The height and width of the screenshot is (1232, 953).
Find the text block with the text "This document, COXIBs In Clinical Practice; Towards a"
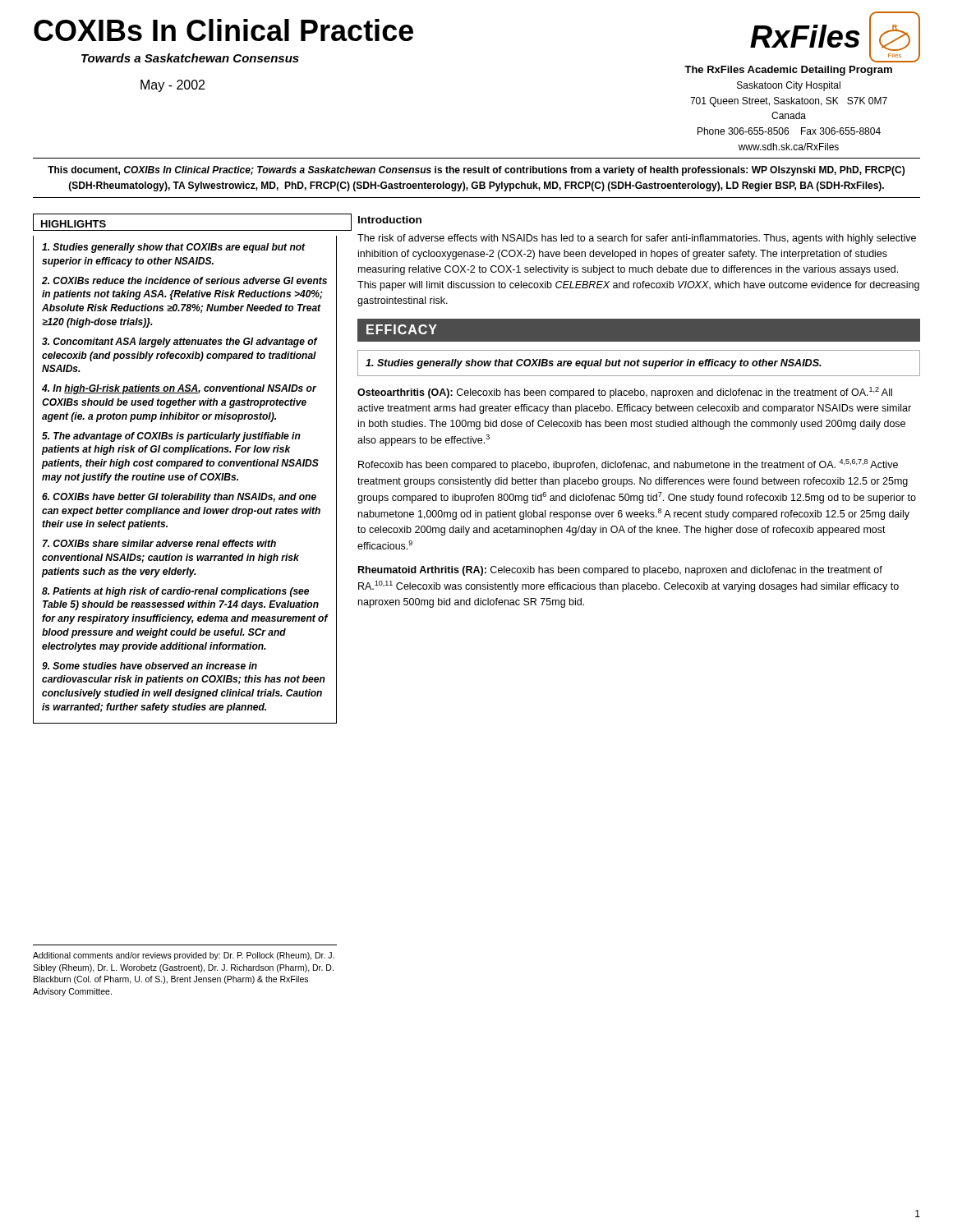tap(476, 178)
